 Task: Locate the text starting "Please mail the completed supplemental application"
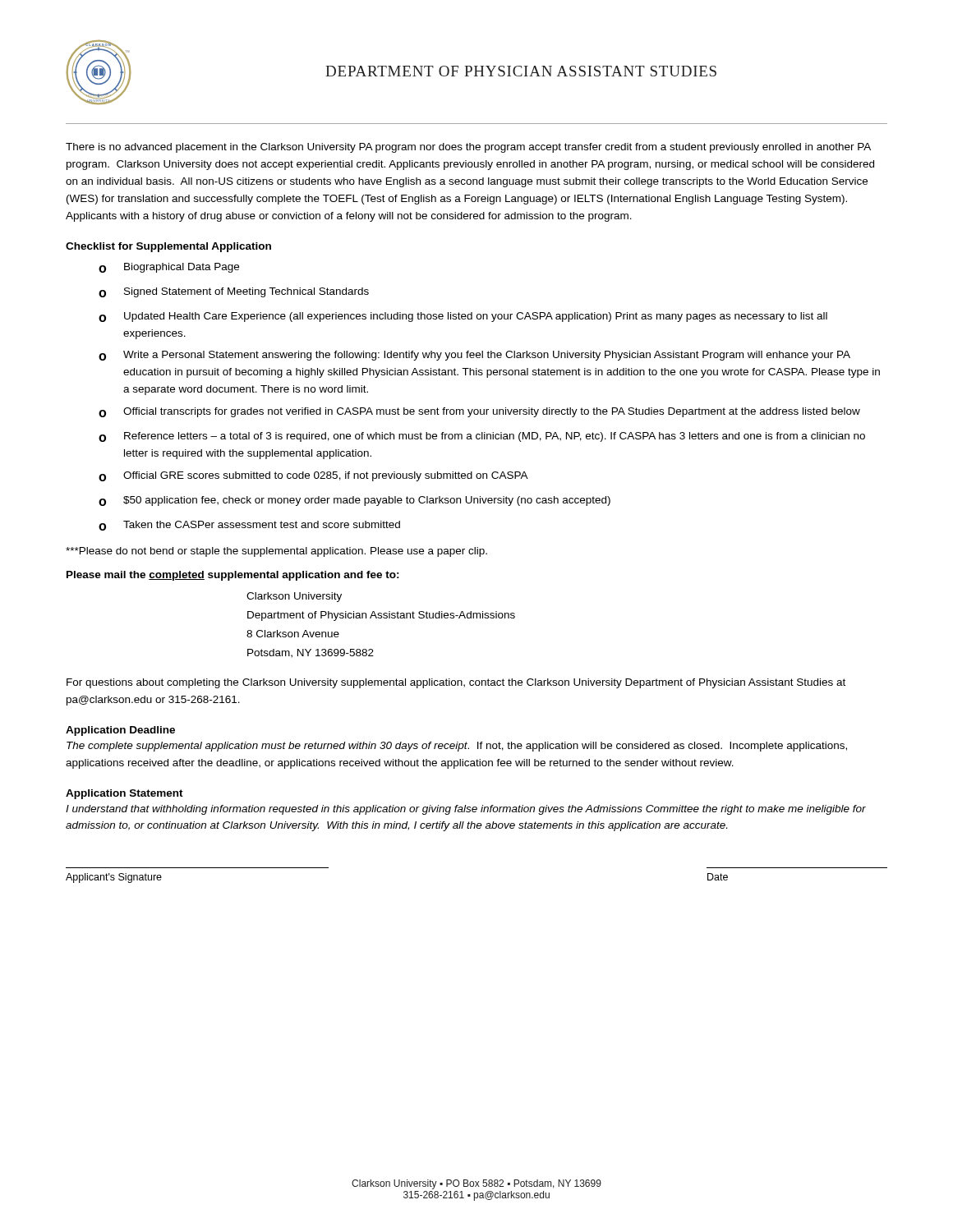[233, 575]
